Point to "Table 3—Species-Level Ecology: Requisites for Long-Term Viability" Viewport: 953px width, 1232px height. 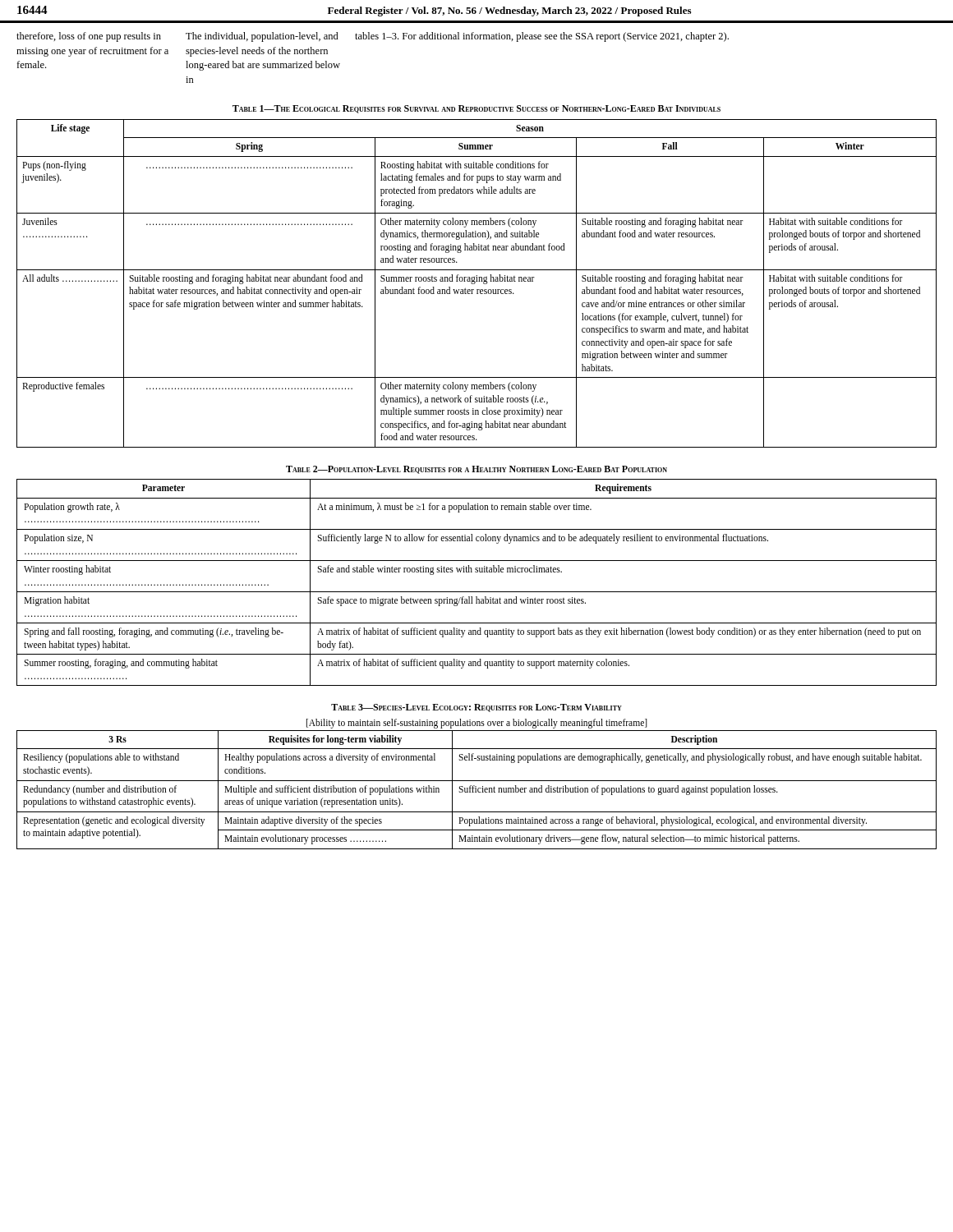click(476, 707)
